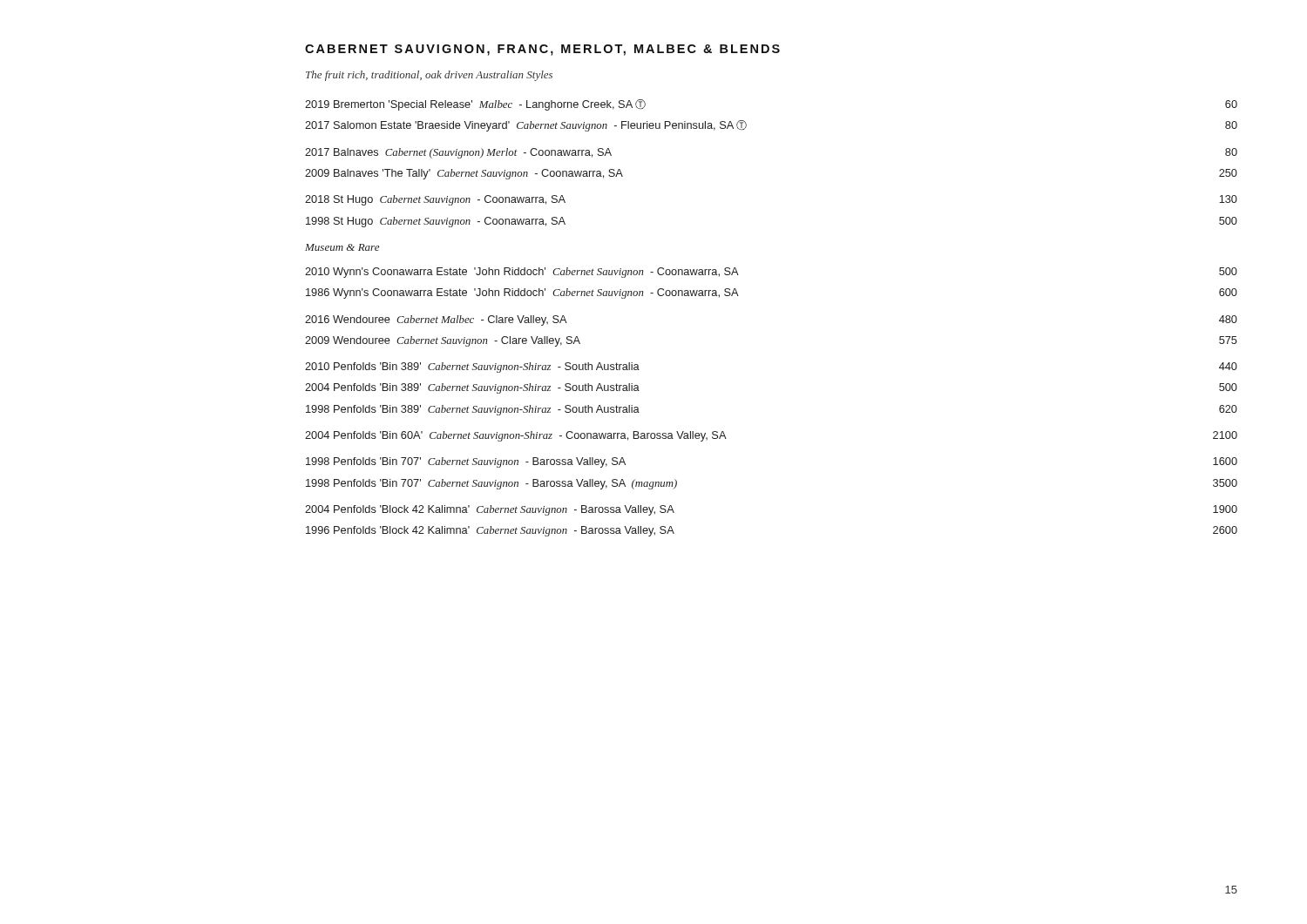Click on the list item containing "2009 Wendouree Cabernet"

[x=446, y=341]
